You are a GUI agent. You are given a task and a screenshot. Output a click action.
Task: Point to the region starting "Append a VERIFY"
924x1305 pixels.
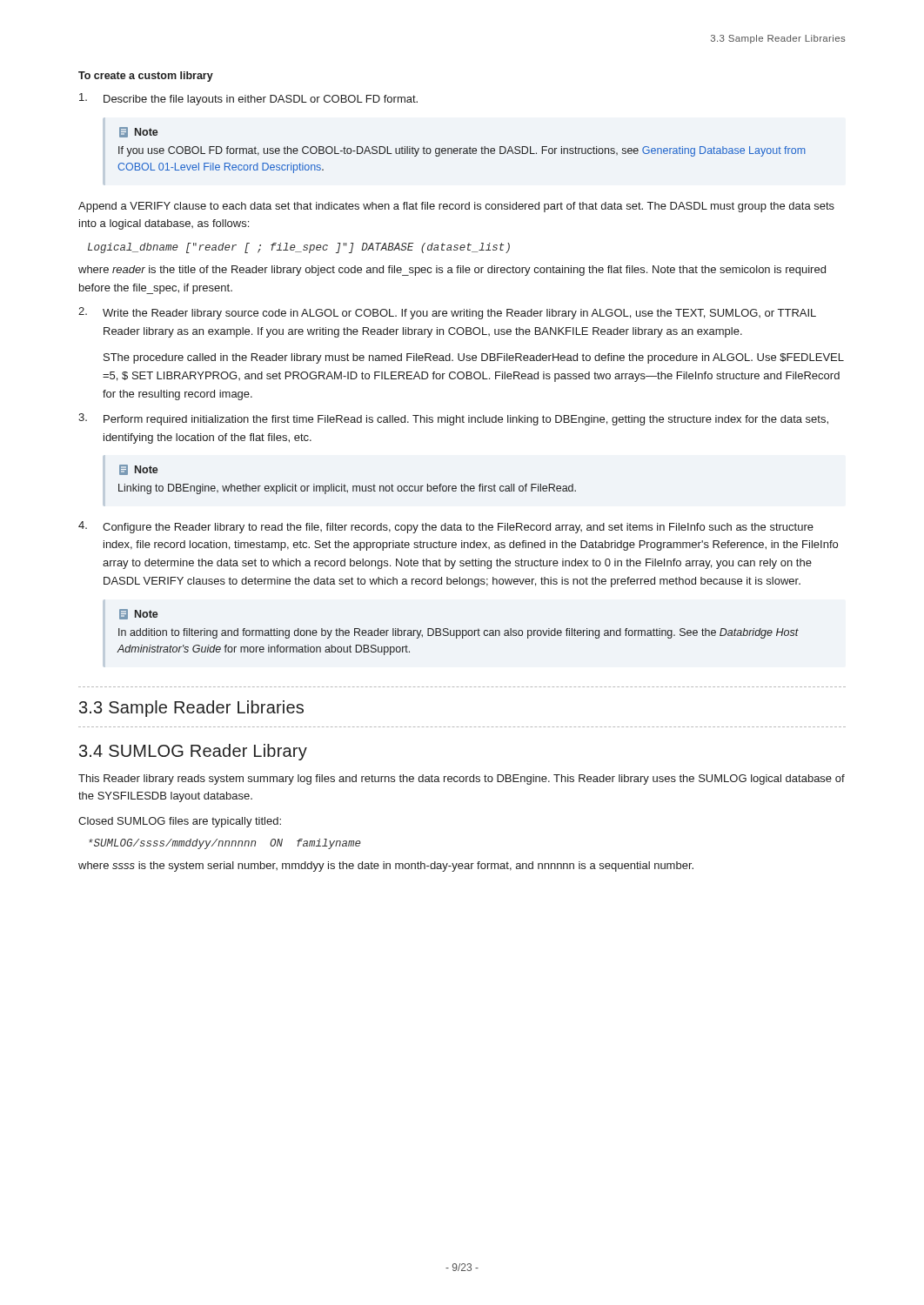[x=456, y=214]
